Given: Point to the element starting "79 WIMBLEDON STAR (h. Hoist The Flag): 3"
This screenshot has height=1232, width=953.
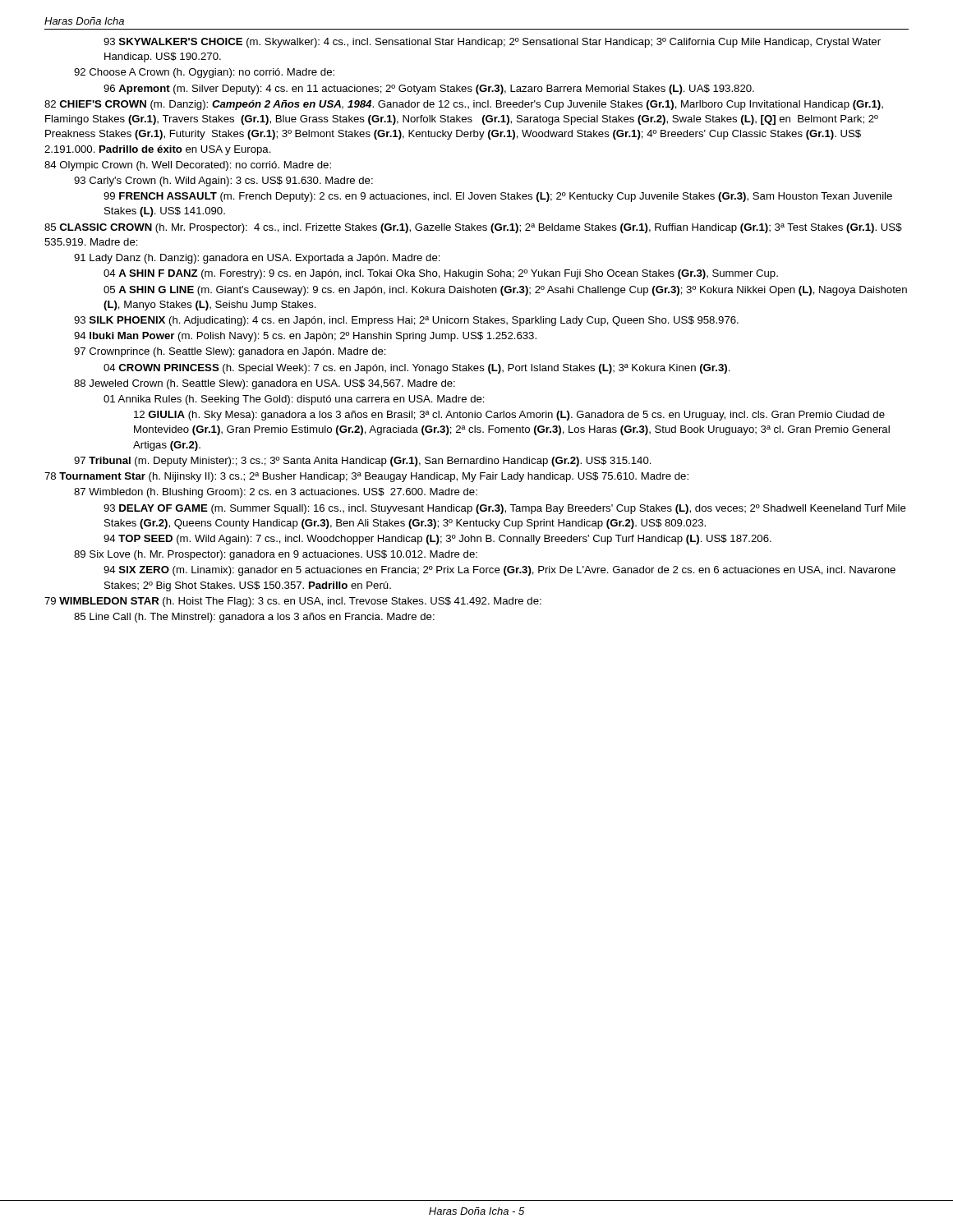Looking at the screenshot, I should (x=293, y=601).
